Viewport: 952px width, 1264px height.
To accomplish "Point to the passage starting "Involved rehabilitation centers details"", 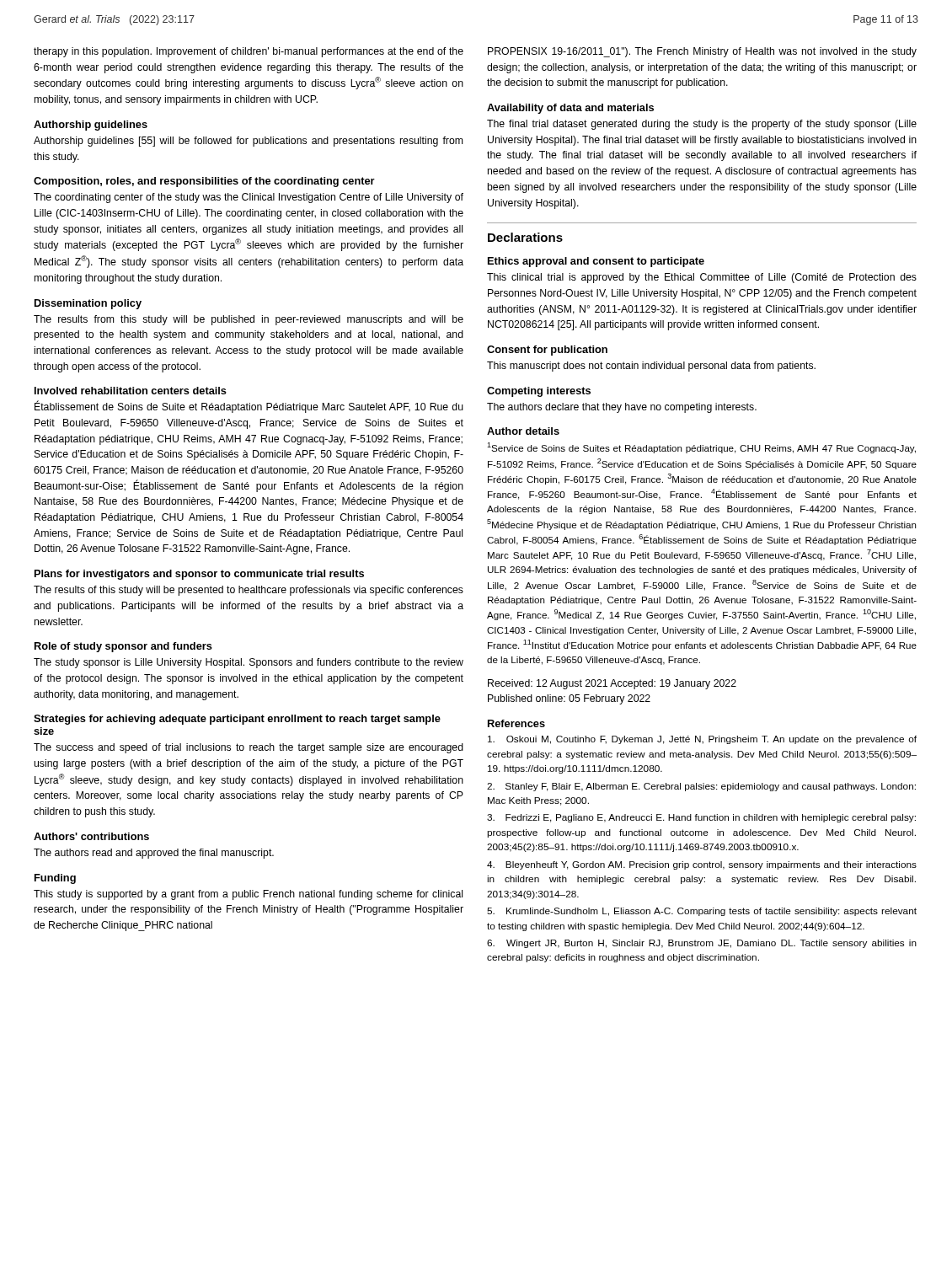I will pos(130,391).
